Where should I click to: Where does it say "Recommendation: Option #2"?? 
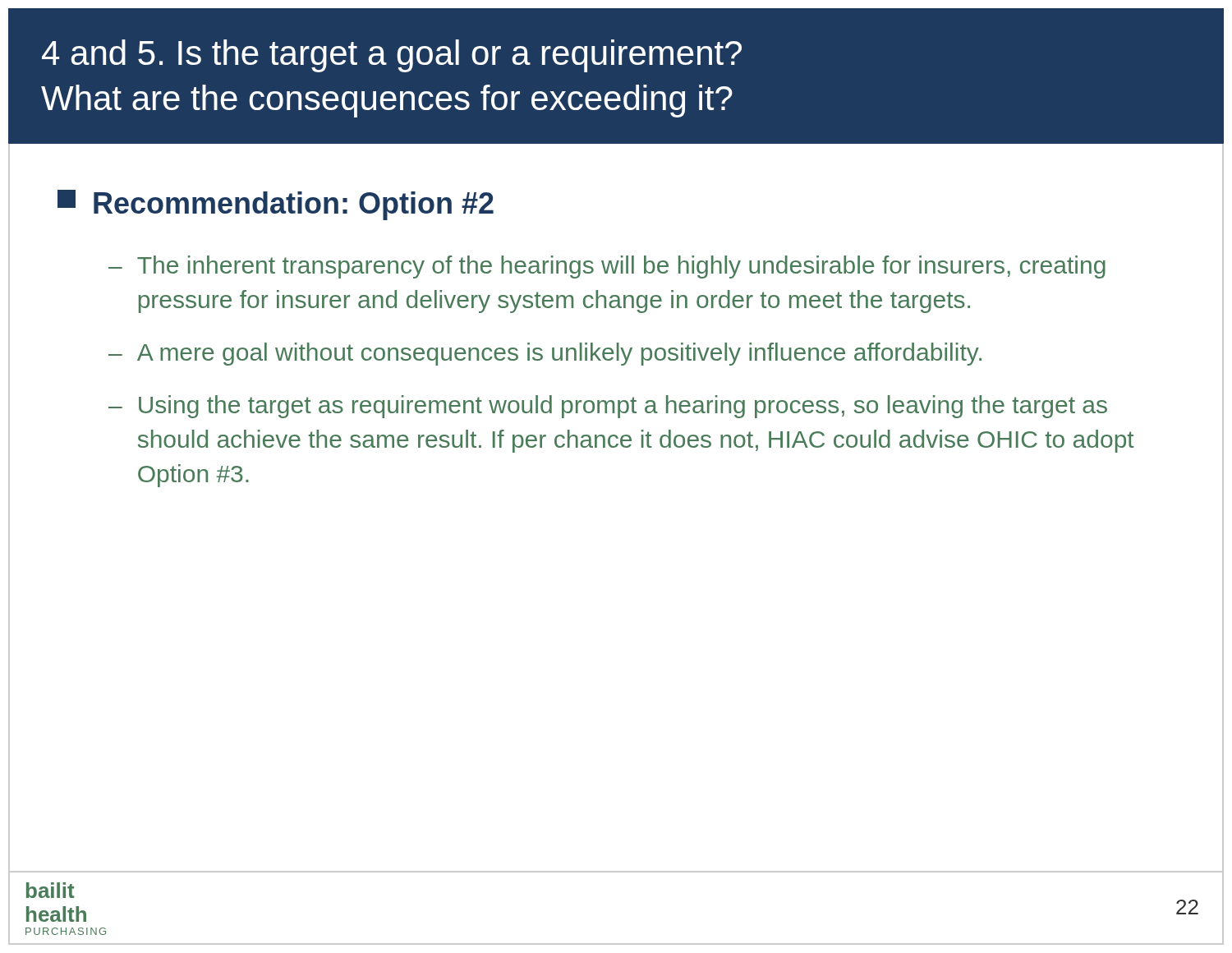(x=293, y=203)
